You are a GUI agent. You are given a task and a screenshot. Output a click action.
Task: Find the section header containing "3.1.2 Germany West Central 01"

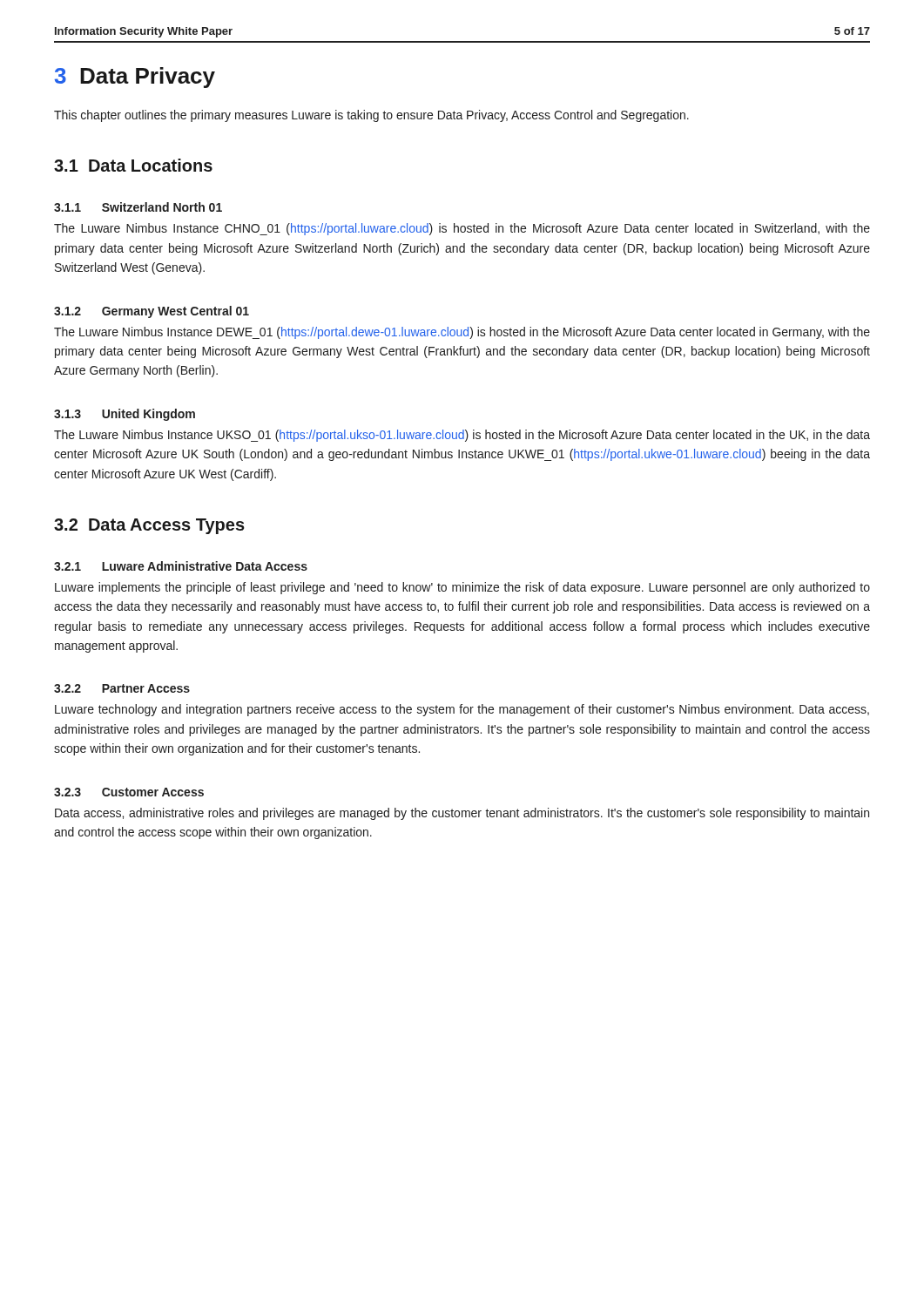(152, 312)
